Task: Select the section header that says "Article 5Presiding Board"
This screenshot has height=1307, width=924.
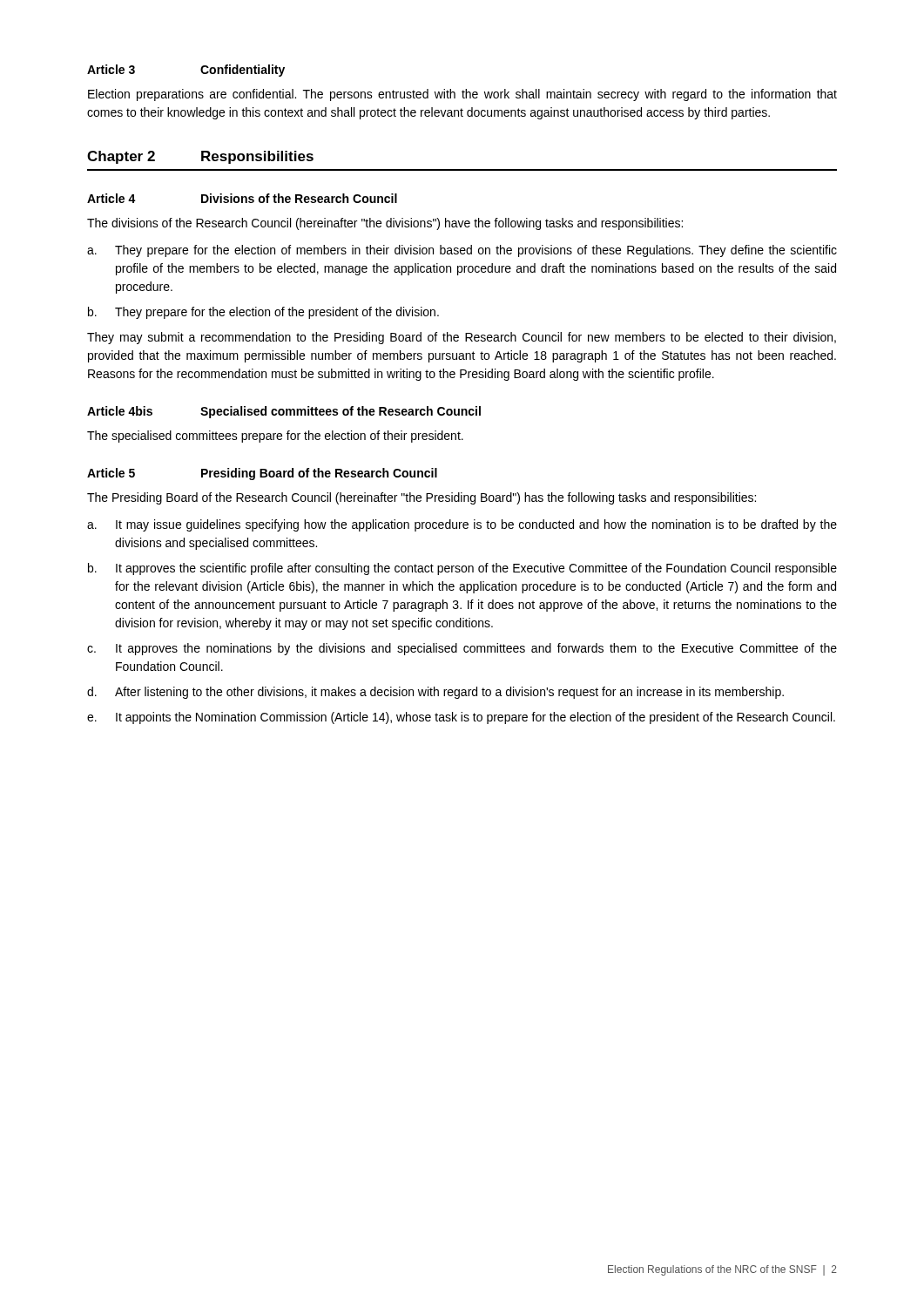Action: tap(262, 473)
